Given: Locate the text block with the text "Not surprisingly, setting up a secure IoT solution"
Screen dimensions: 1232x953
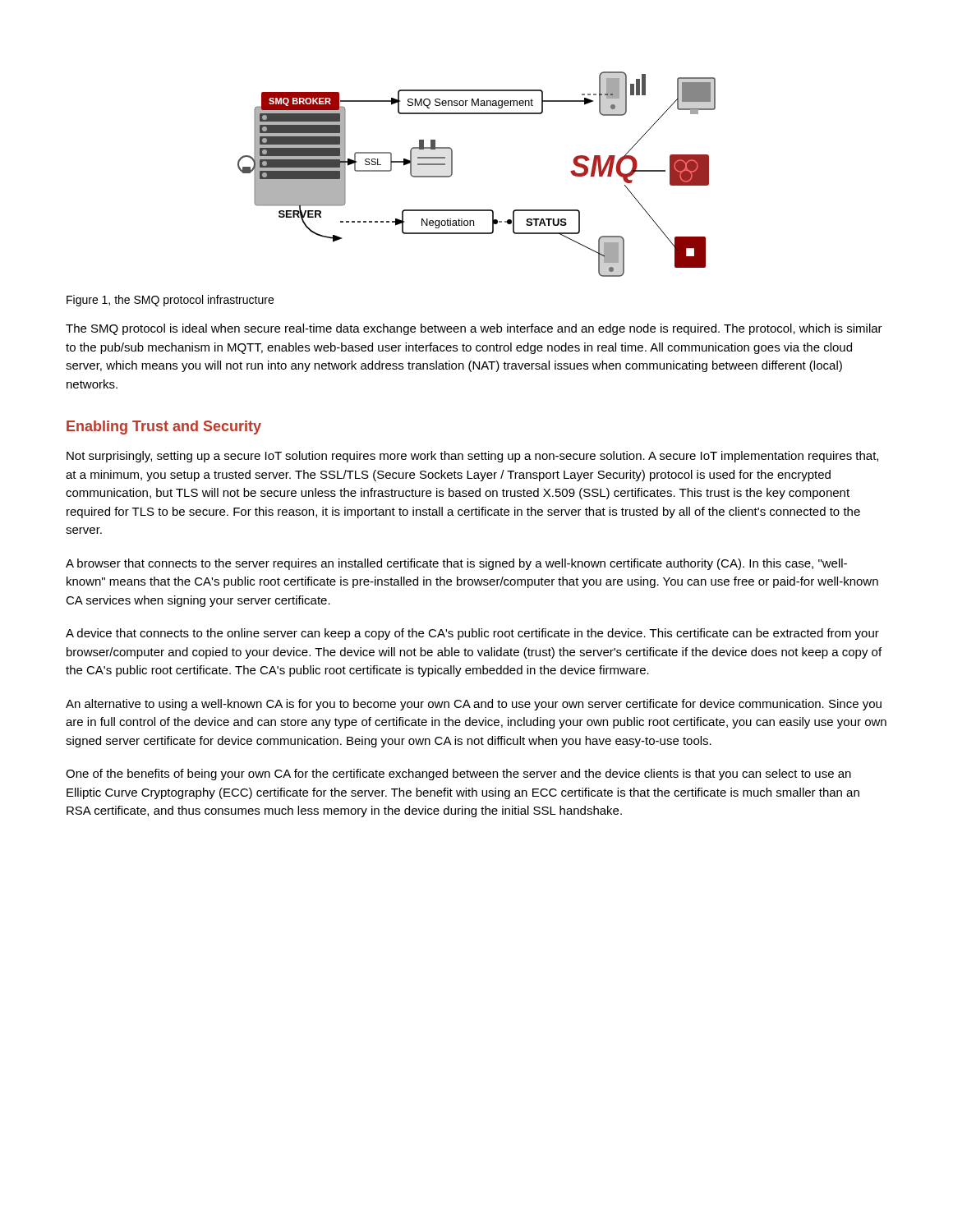Looking at the screenshot, I should 473,492.
